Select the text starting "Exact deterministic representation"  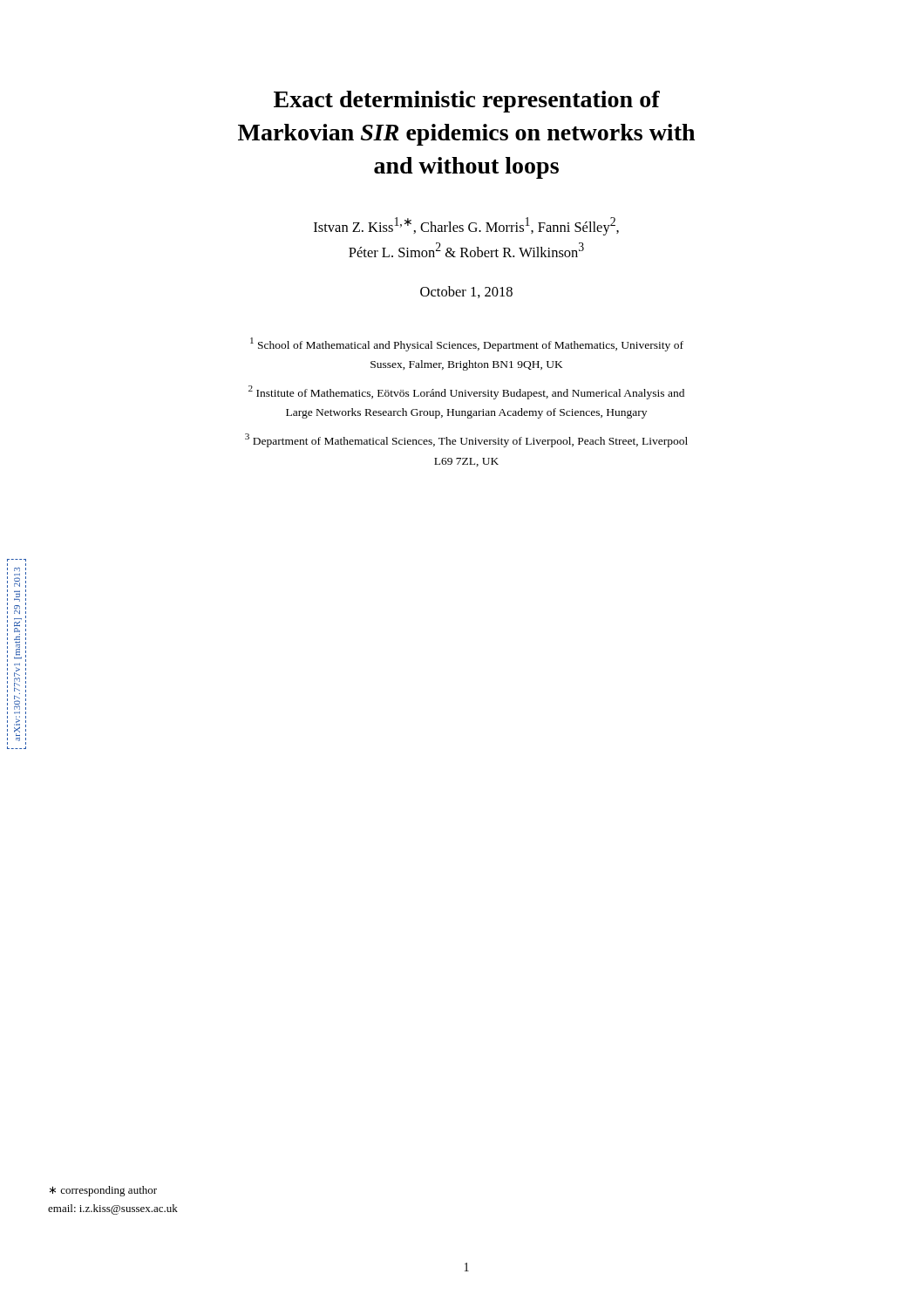(x=466, y=132)
